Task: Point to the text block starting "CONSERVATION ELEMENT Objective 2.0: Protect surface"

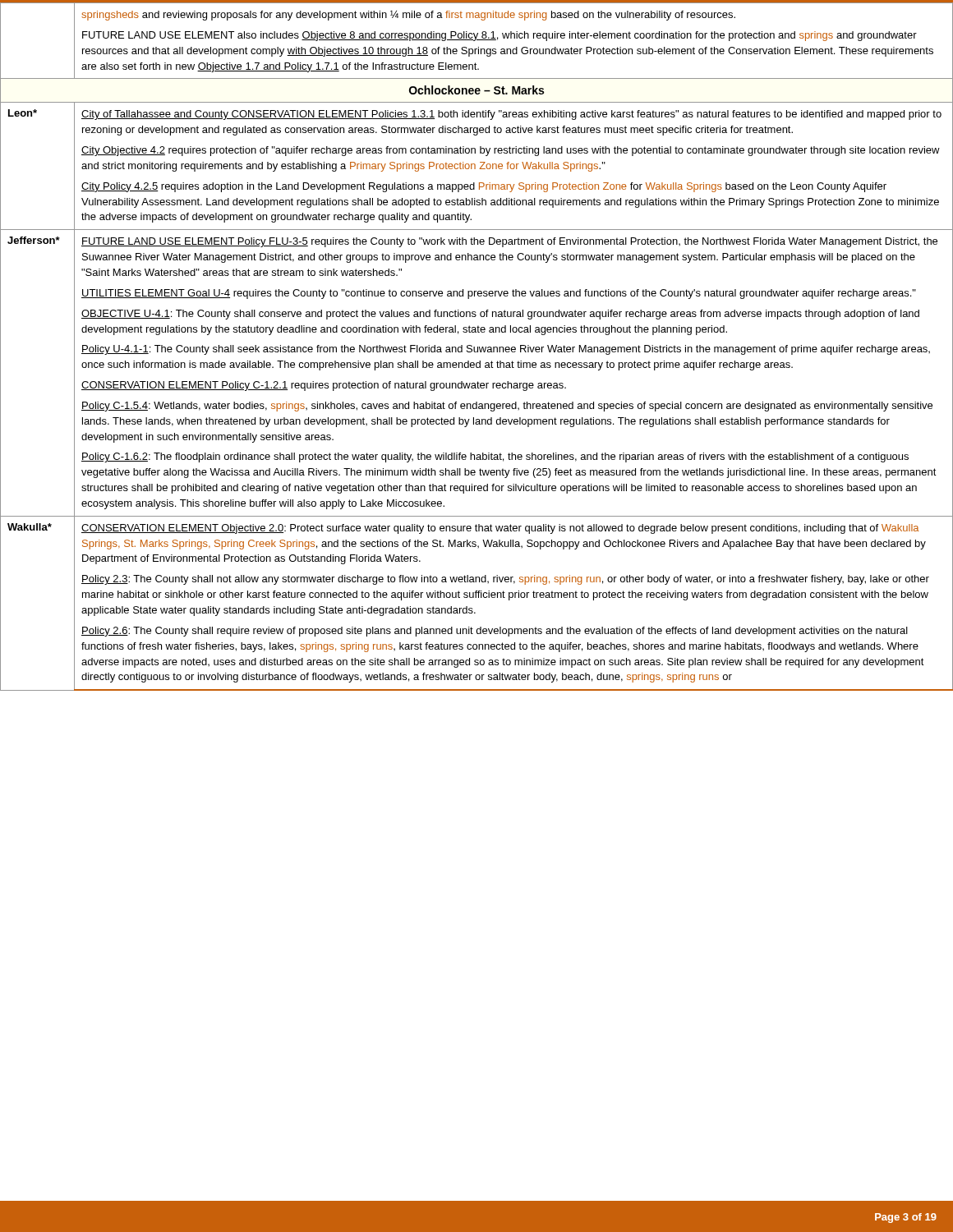Action: [513, 603]
